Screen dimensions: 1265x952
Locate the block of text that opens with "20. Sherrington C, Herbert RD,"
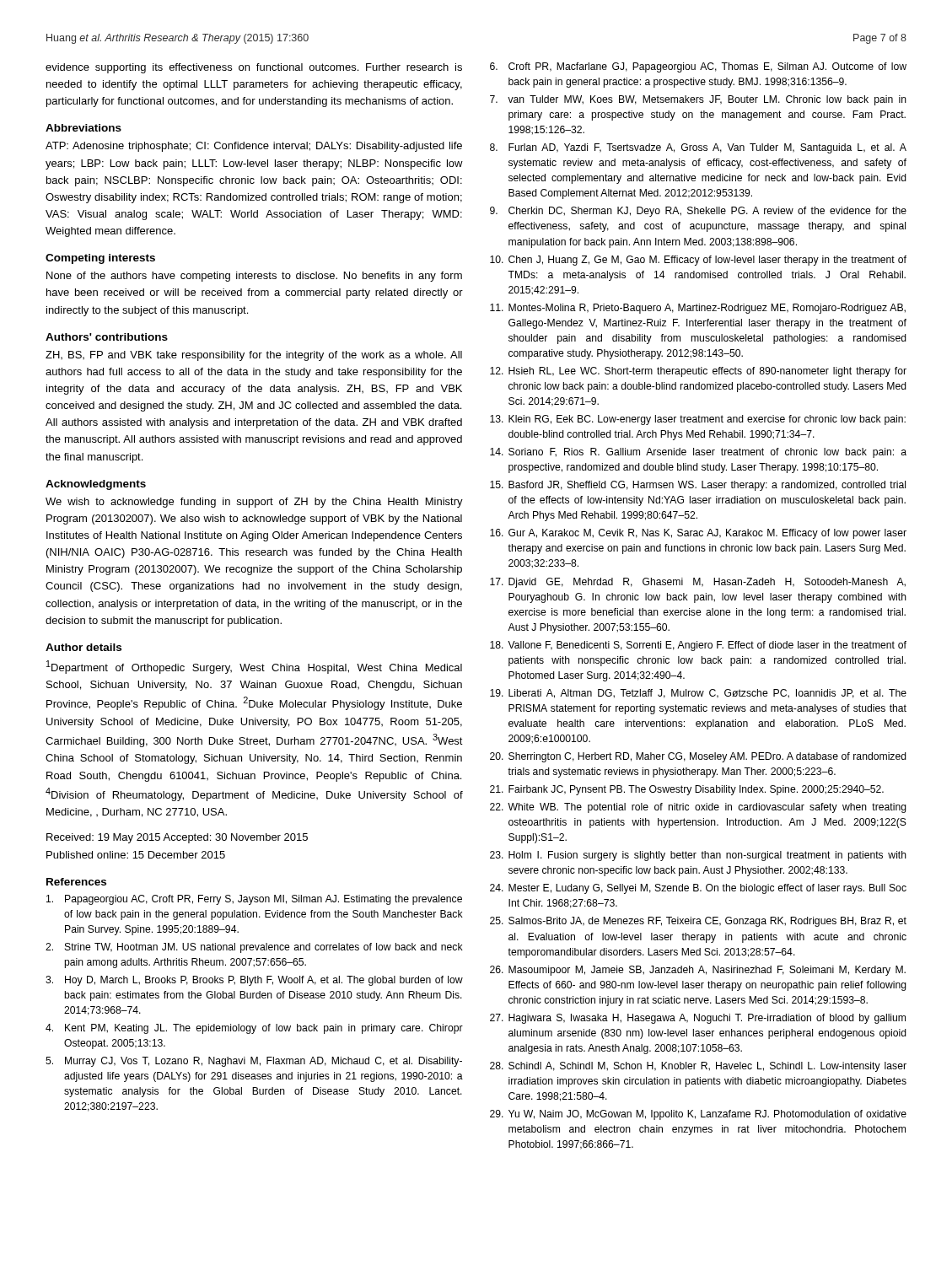[x=698, y=764]
